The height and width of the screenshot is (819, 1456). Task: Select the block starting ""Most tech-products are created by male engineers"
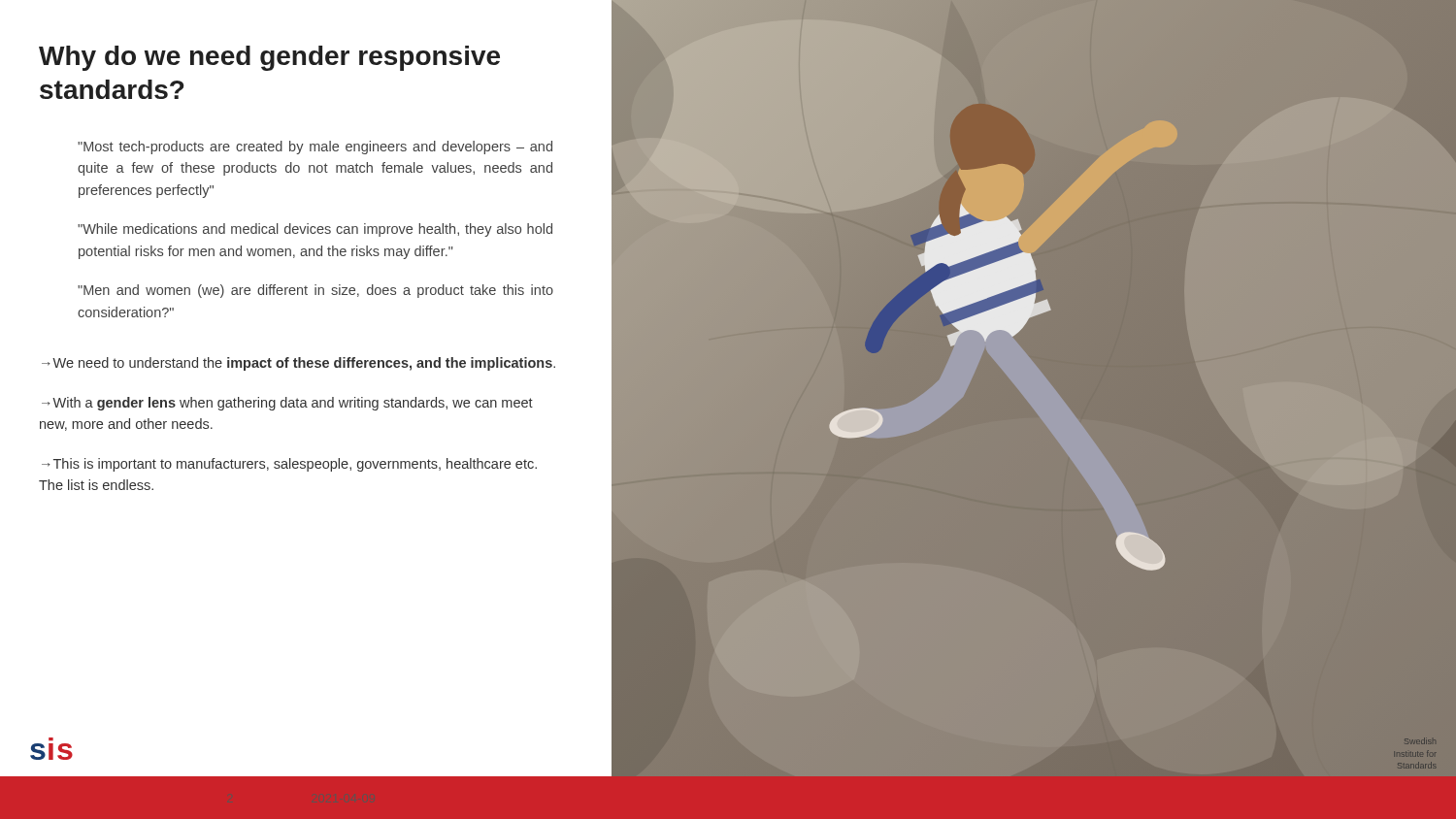point(315,169)
